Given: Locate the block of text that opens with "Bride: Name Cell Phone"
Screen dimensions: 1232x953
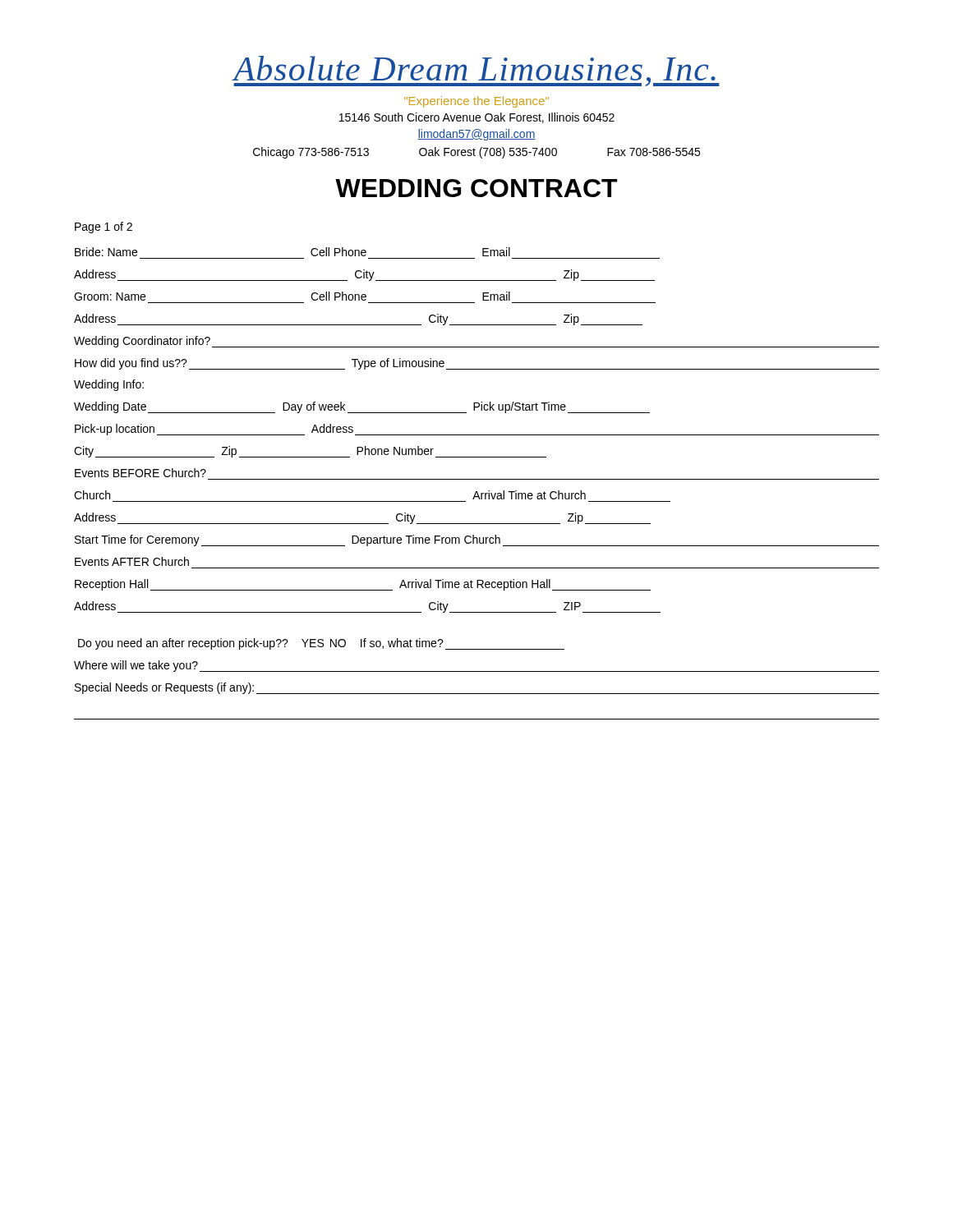Looking at the screenshot, I should point(367,252).
